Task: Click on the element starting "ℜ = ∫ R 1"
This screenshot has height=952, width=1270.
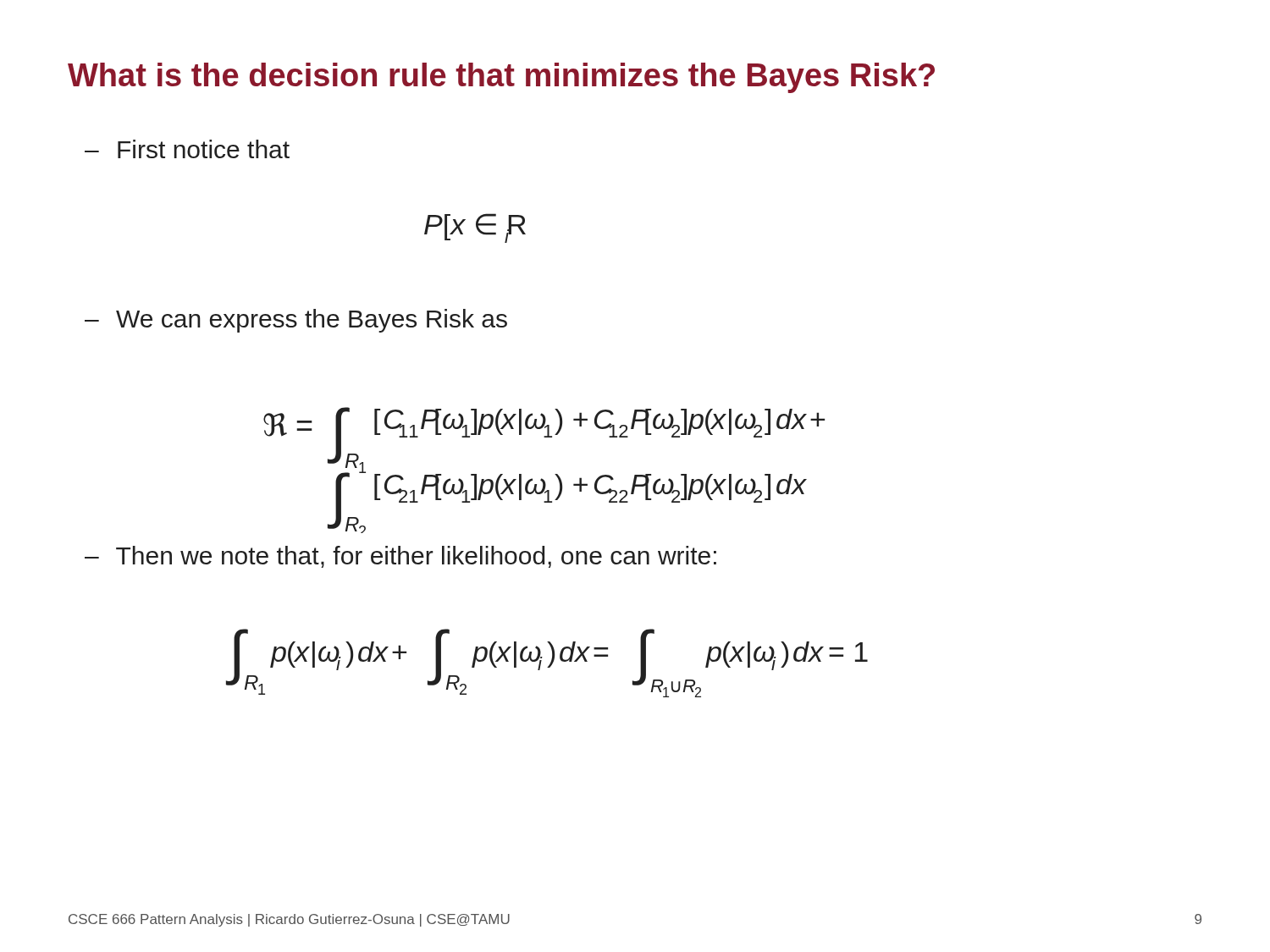Action: [635, 446]
